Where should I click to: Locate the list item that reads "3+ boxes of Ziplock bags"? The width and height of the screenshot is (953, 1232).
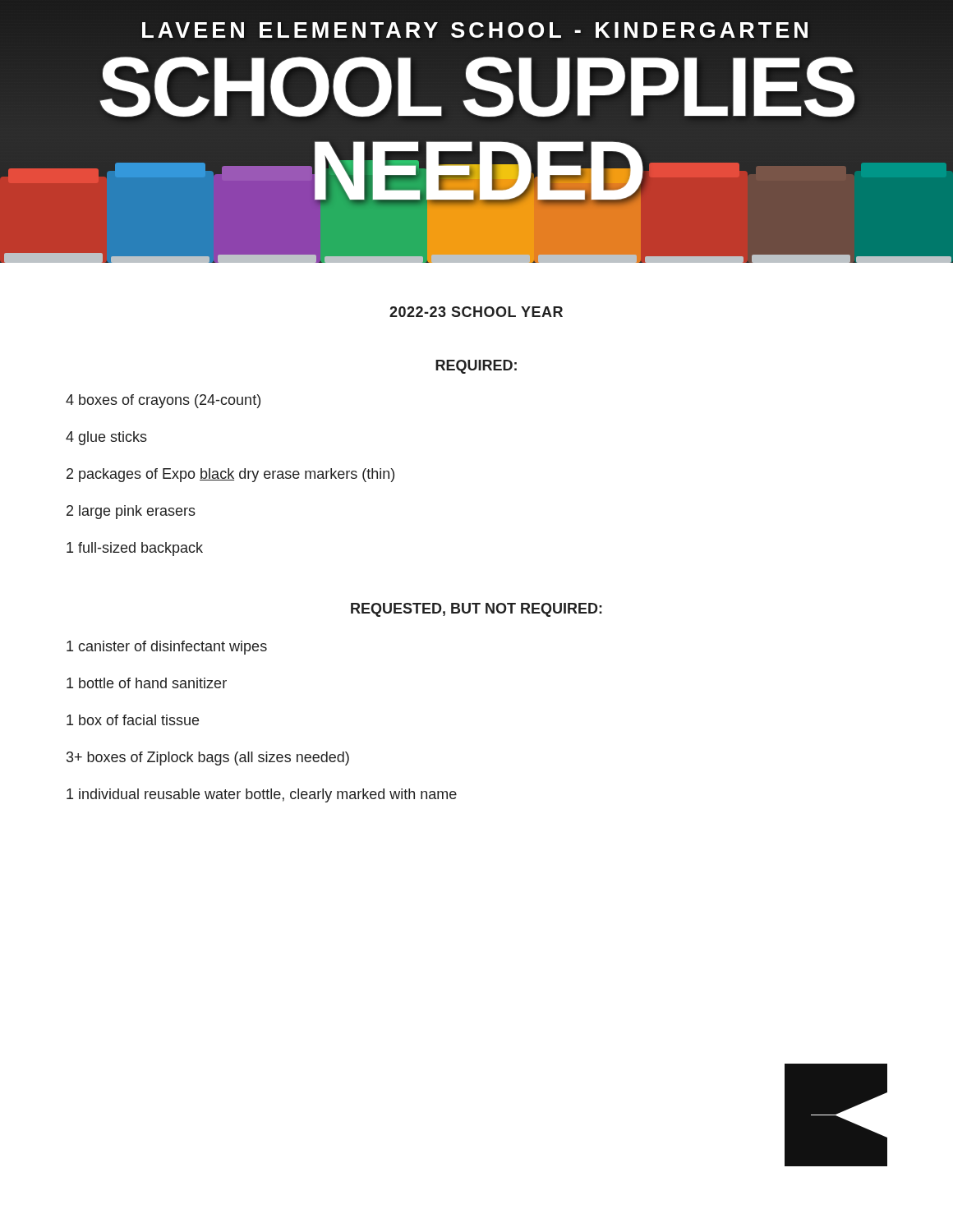[208, 757]
